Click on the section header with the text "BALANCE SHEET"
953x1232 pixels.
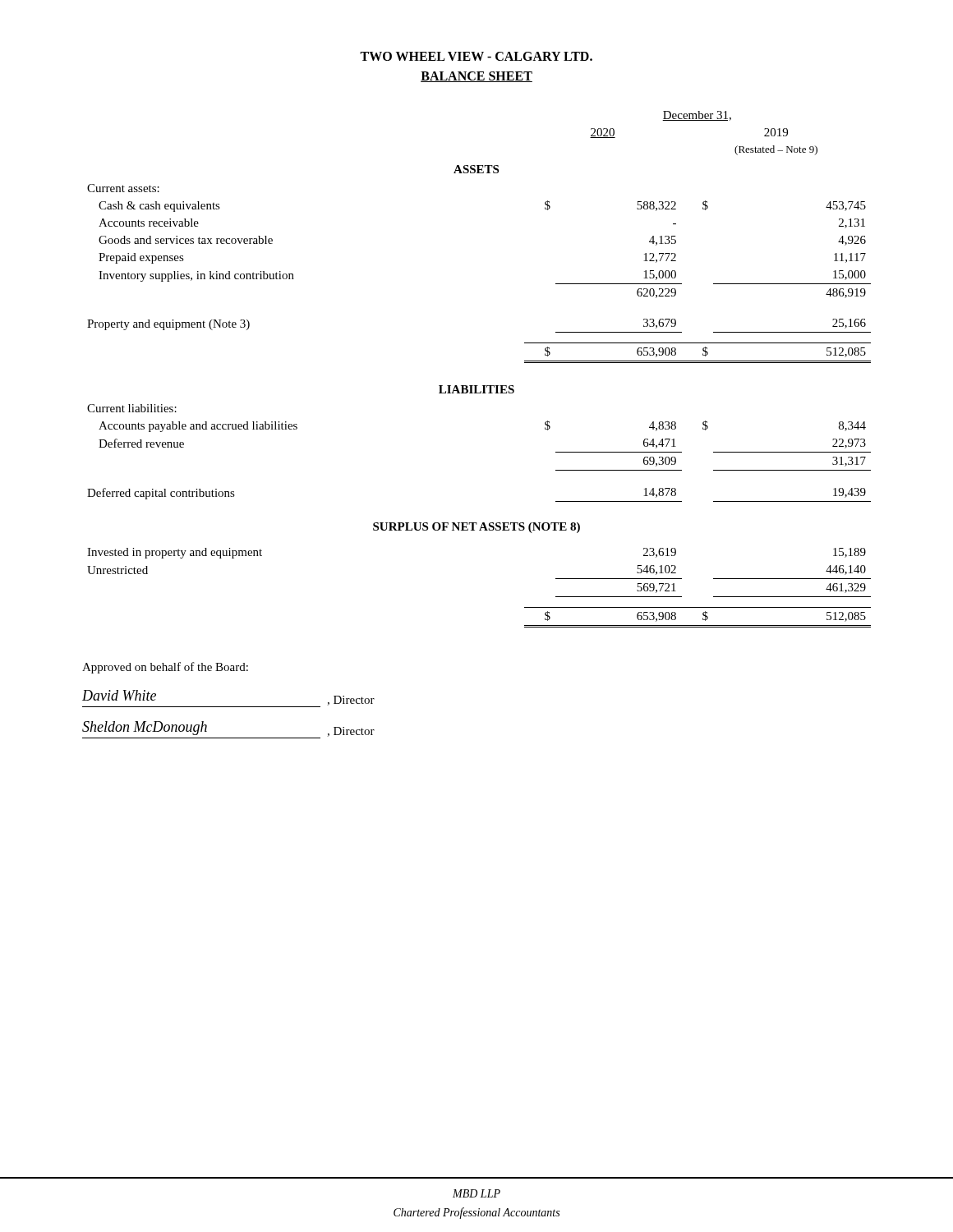[x=476, y=76]
